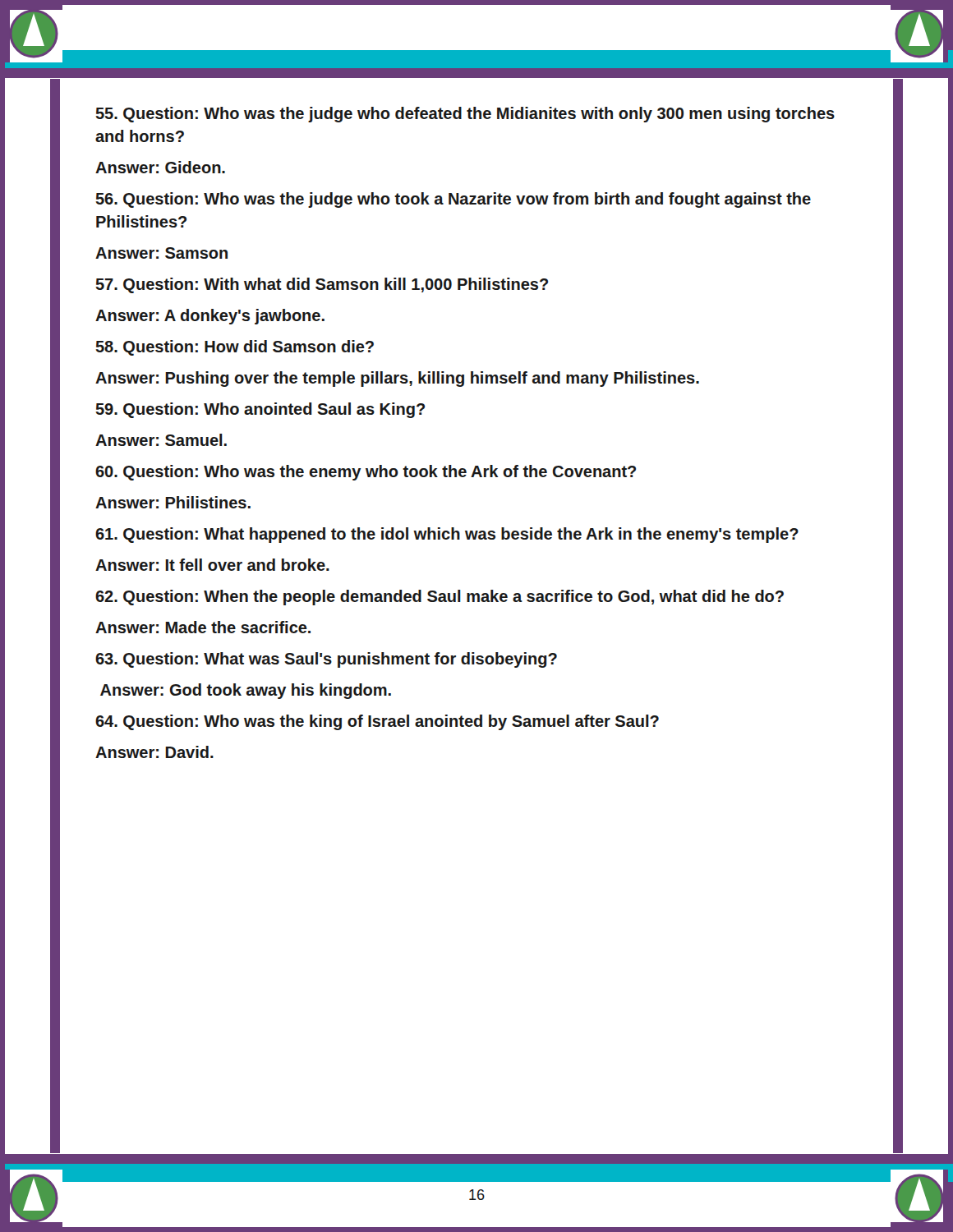953x1232 pixels.
Task: Select the block starting "Answer: It fell over and broke."
Action: 212,565
